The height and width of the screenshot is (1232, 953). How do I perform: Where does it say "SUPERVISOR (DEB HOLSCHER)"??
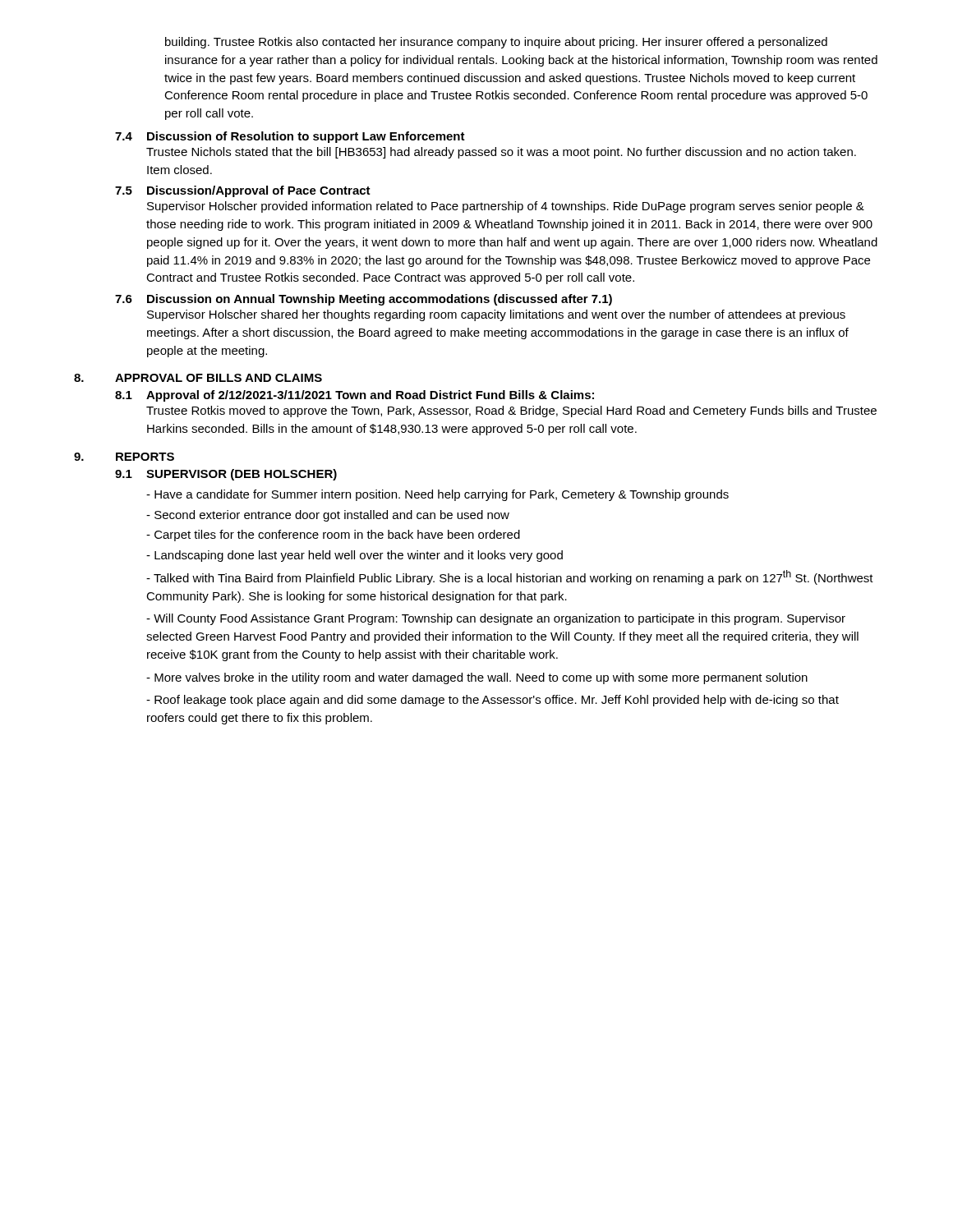(x=242, y=473)
